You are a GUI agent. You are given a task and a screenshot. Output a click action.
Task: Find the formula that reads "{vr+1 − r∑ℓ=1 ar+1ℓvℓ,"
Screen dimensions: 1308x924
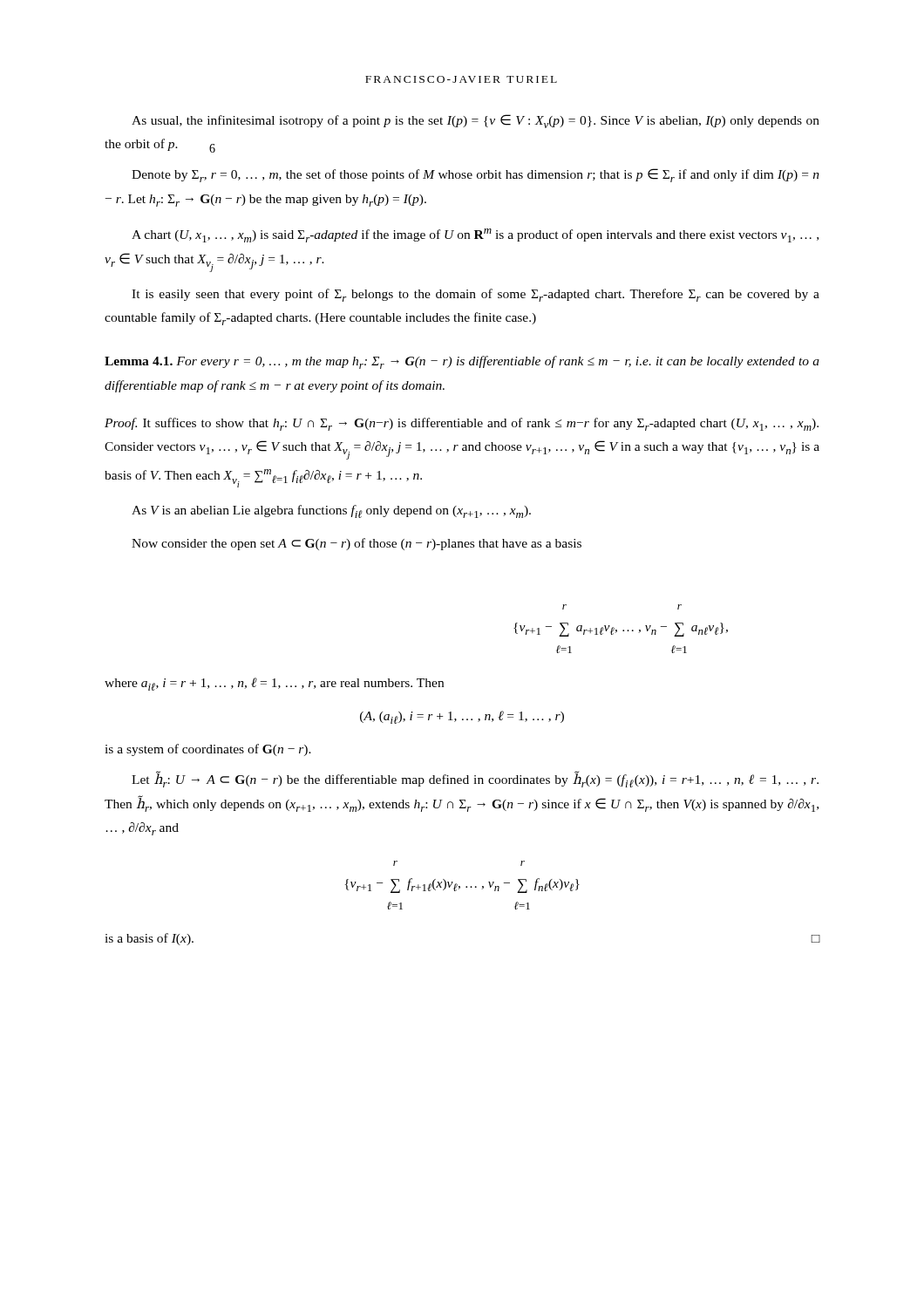[621, 629]
